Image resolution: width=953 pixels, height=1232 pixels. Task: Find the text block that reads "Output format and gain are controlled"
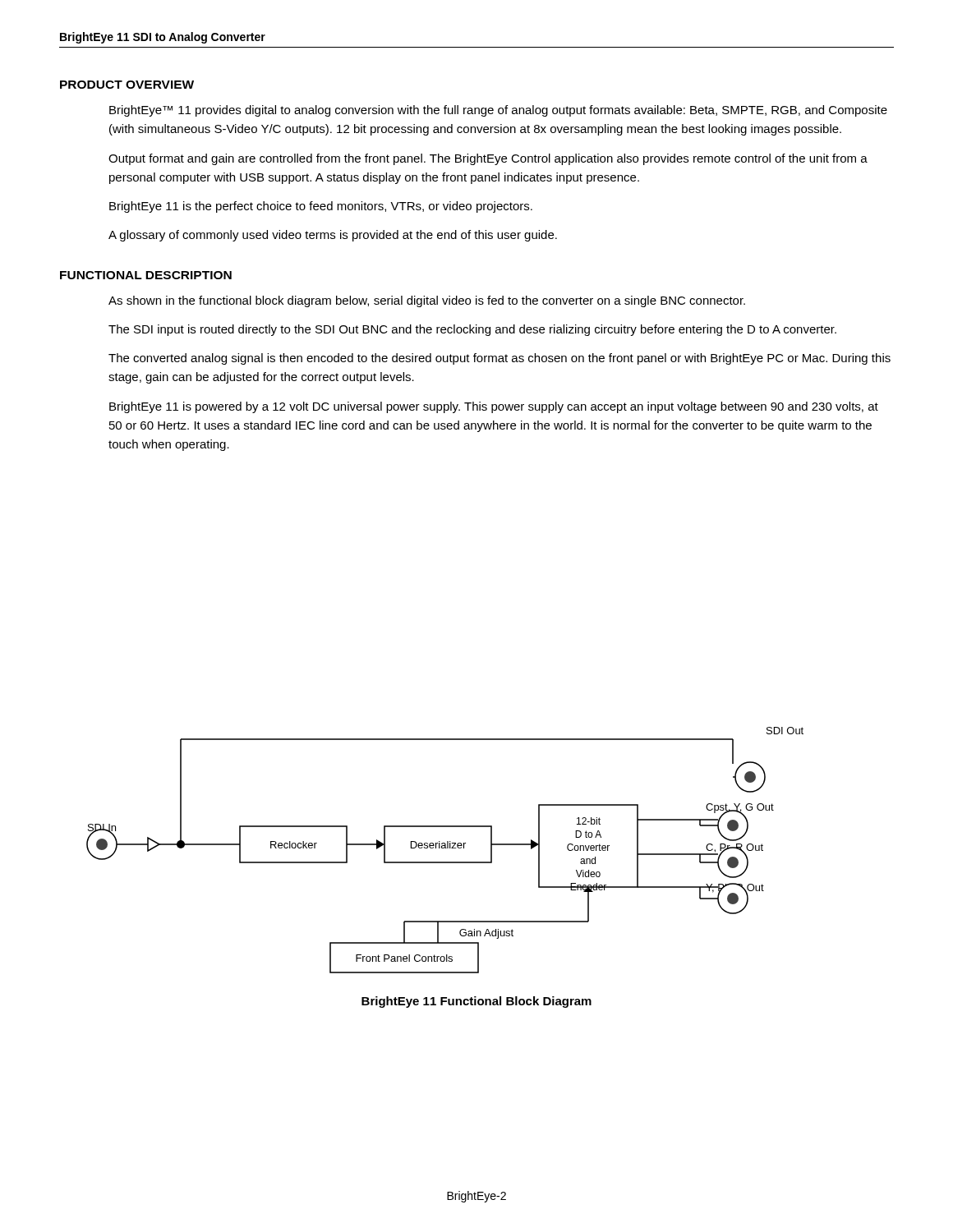[488, 167]
